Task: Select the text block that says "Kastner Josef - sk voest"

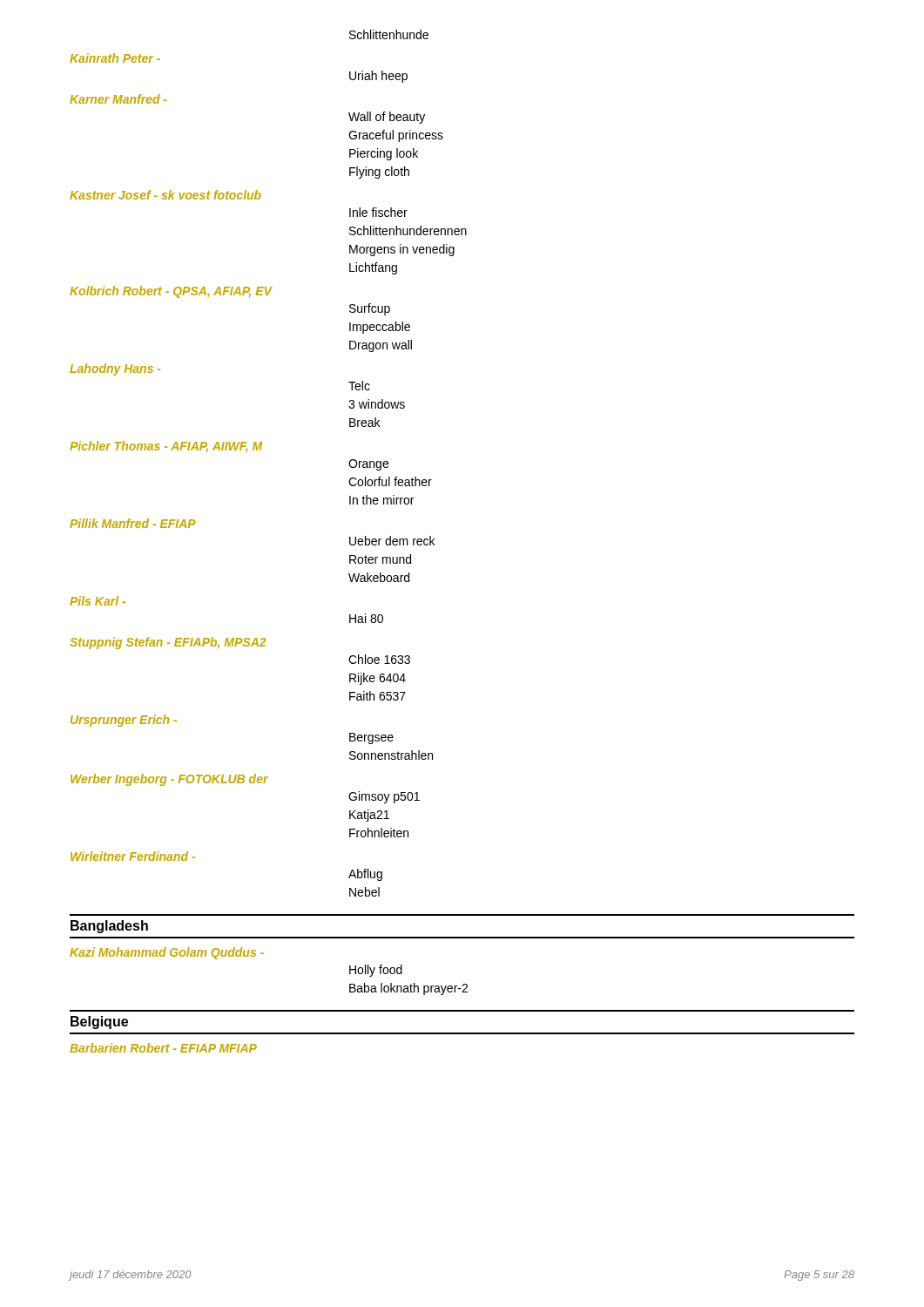Action: click(166, 195)
